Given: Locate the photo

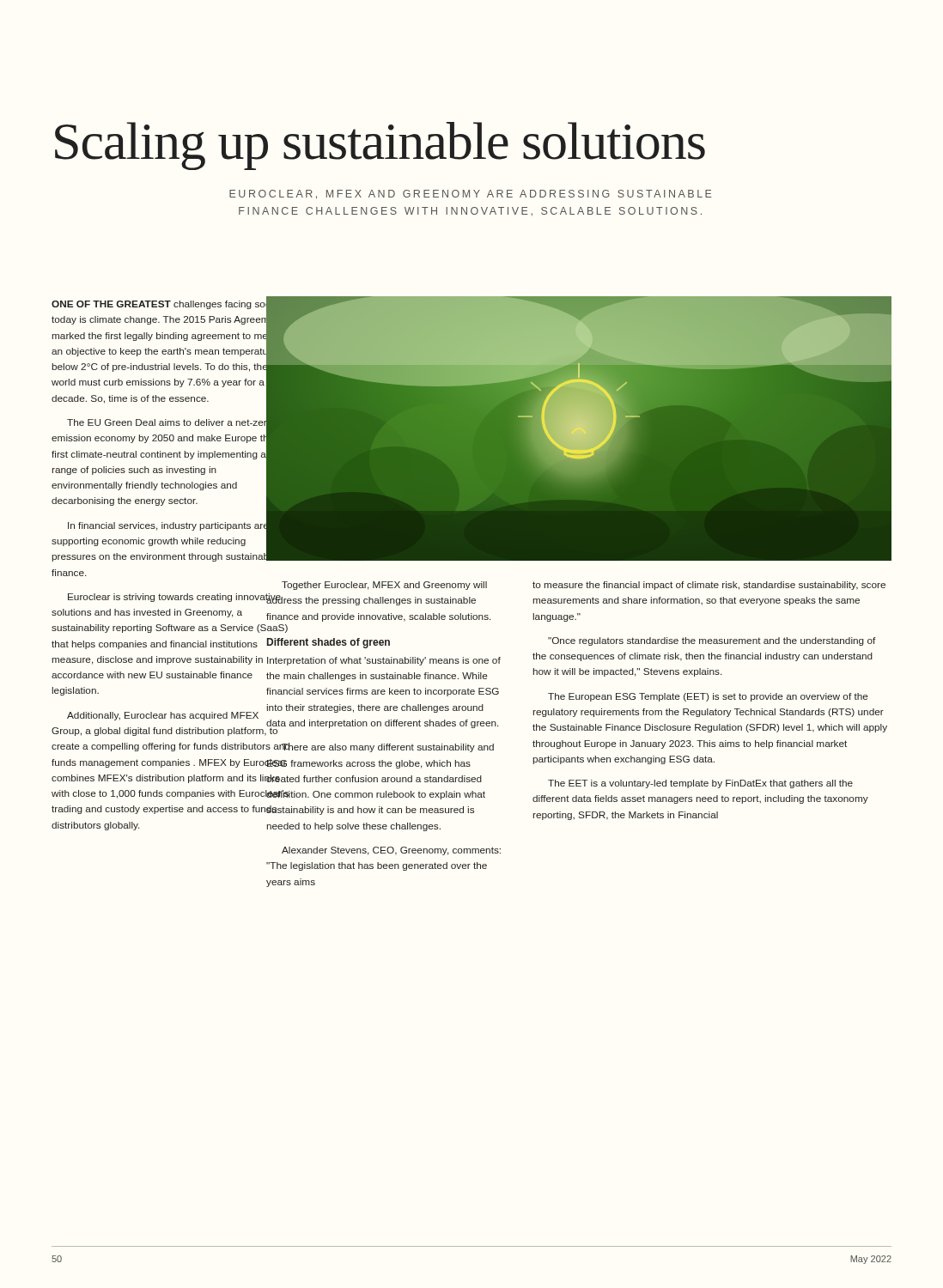Looking at the screenshot, I should (579, 428).
